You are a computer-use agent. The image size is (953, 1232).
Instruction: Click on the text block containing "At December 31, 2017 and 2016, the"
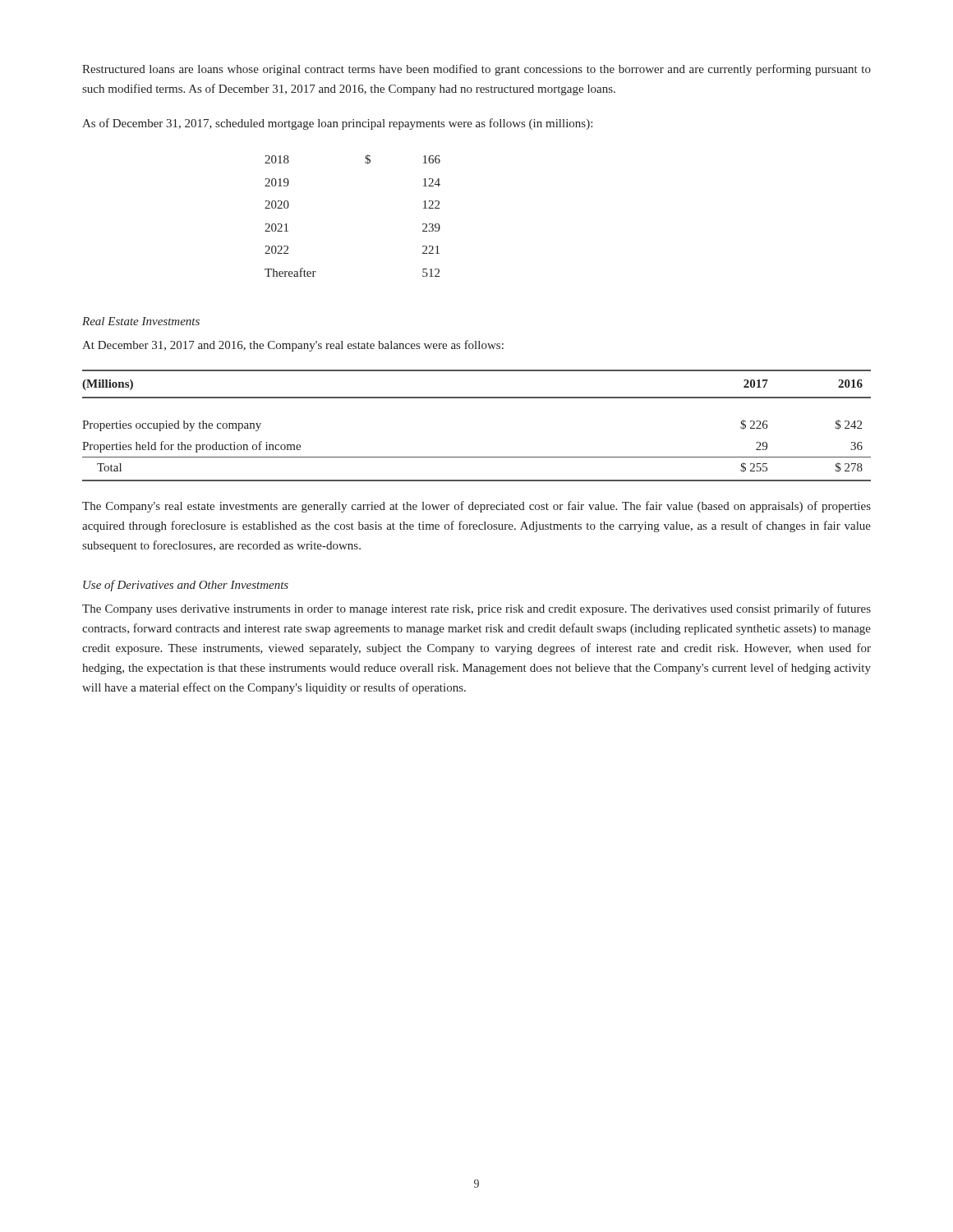click(293, 345)
